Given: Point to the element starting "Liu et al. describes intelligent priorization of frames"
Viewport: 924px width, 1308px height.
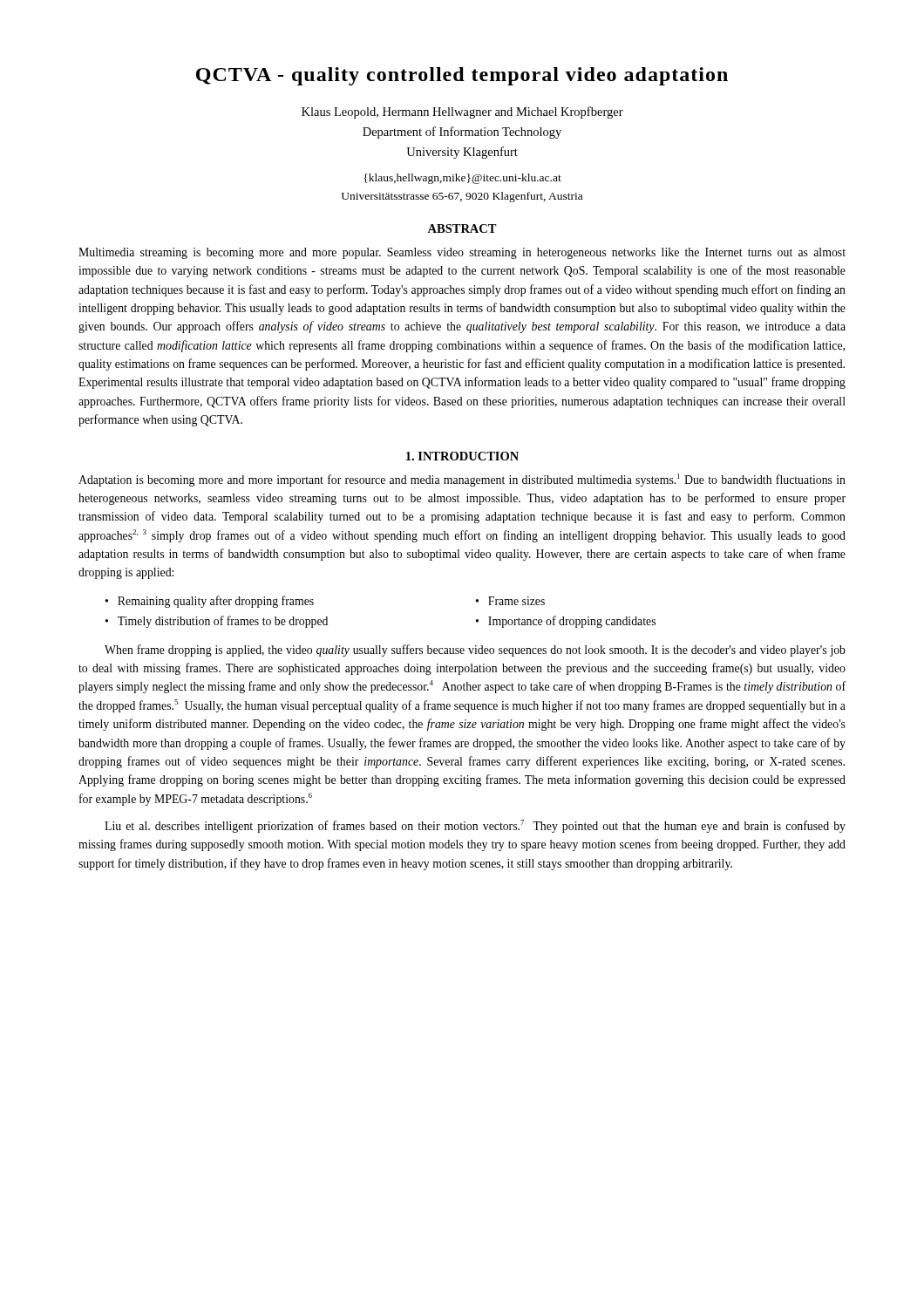Looking at the screenshot, I should coord(462,844).
